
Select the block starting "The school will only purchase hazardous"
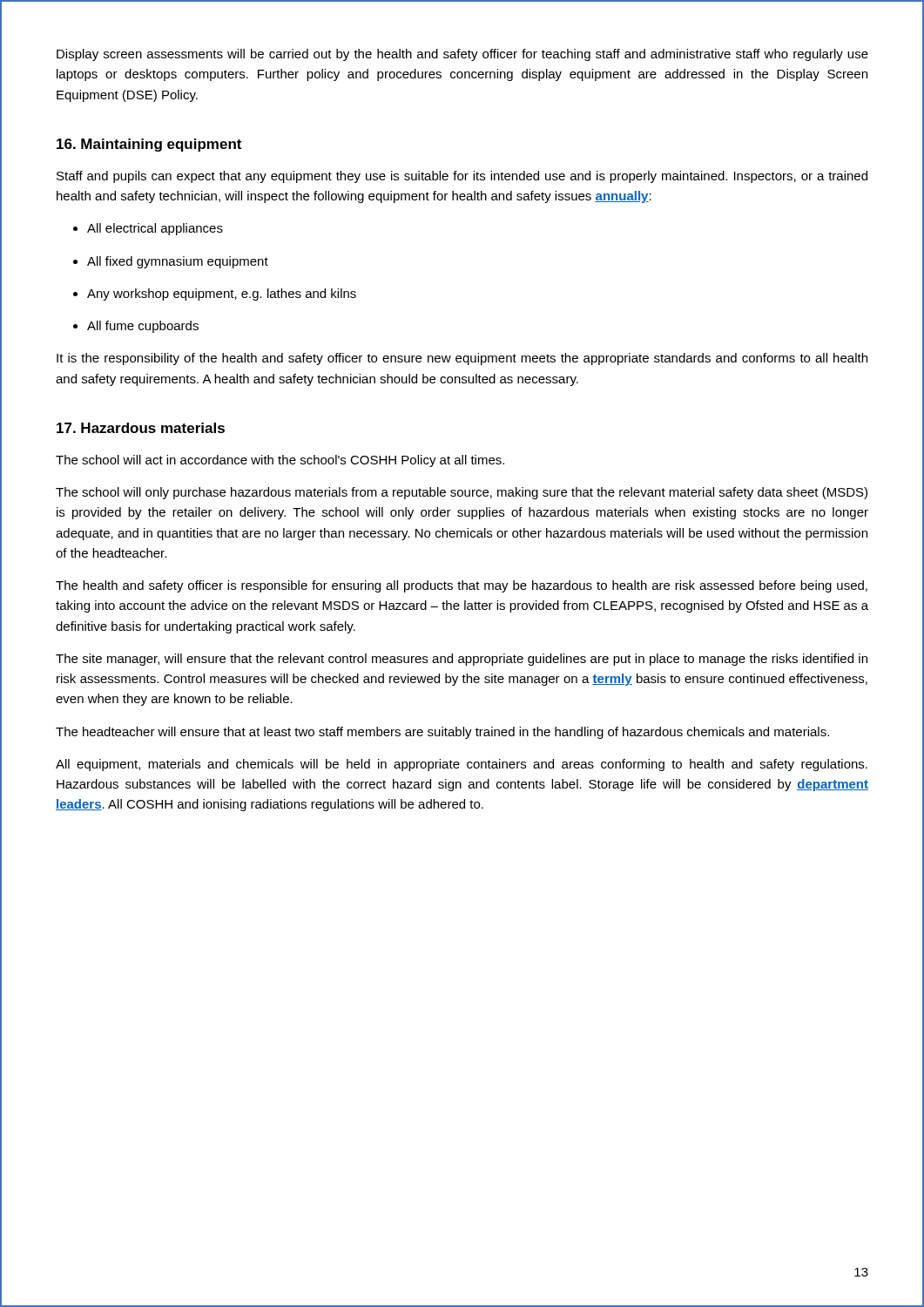point(462,522)
